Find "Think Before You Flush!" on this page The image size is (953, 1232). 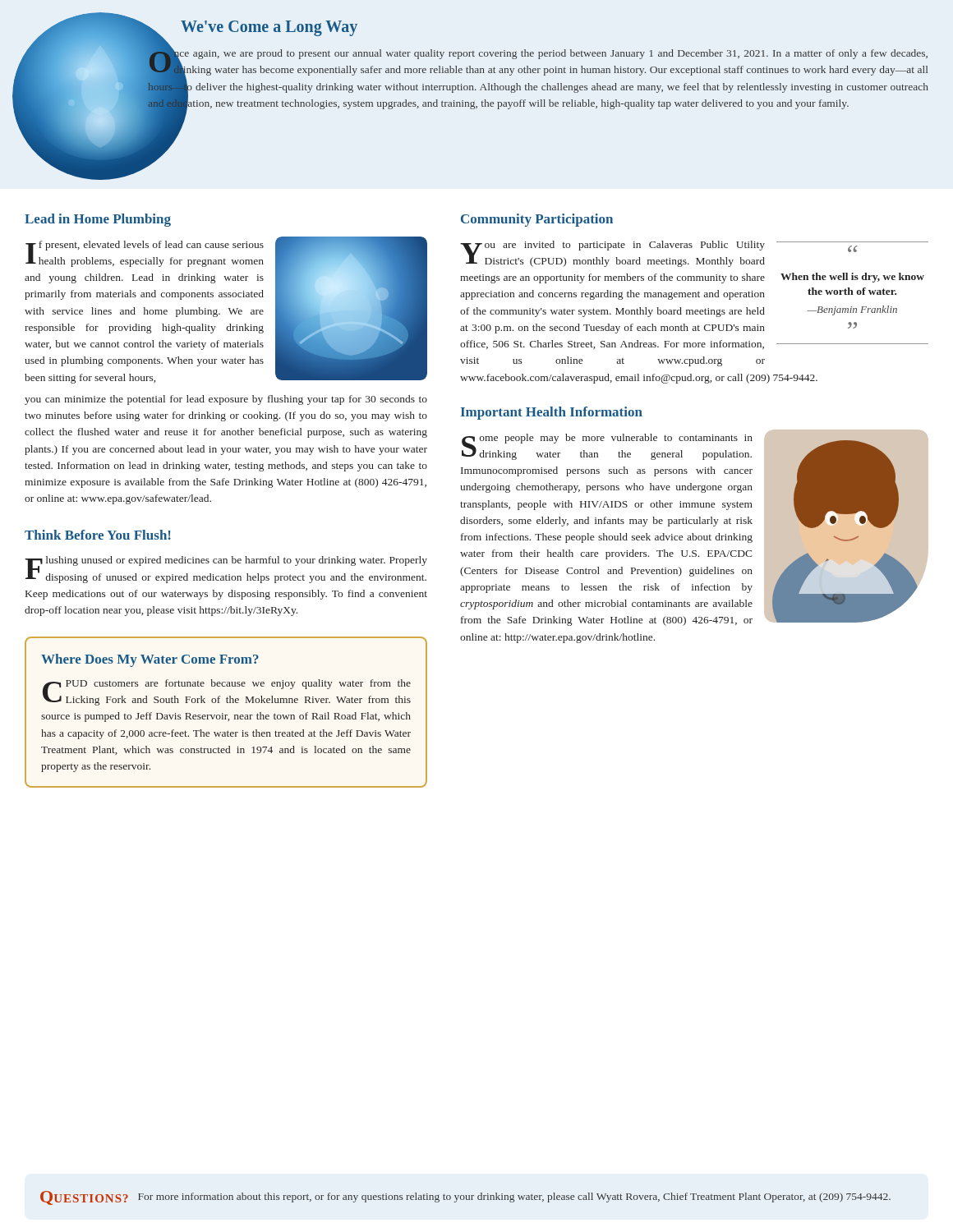(98, 535)
